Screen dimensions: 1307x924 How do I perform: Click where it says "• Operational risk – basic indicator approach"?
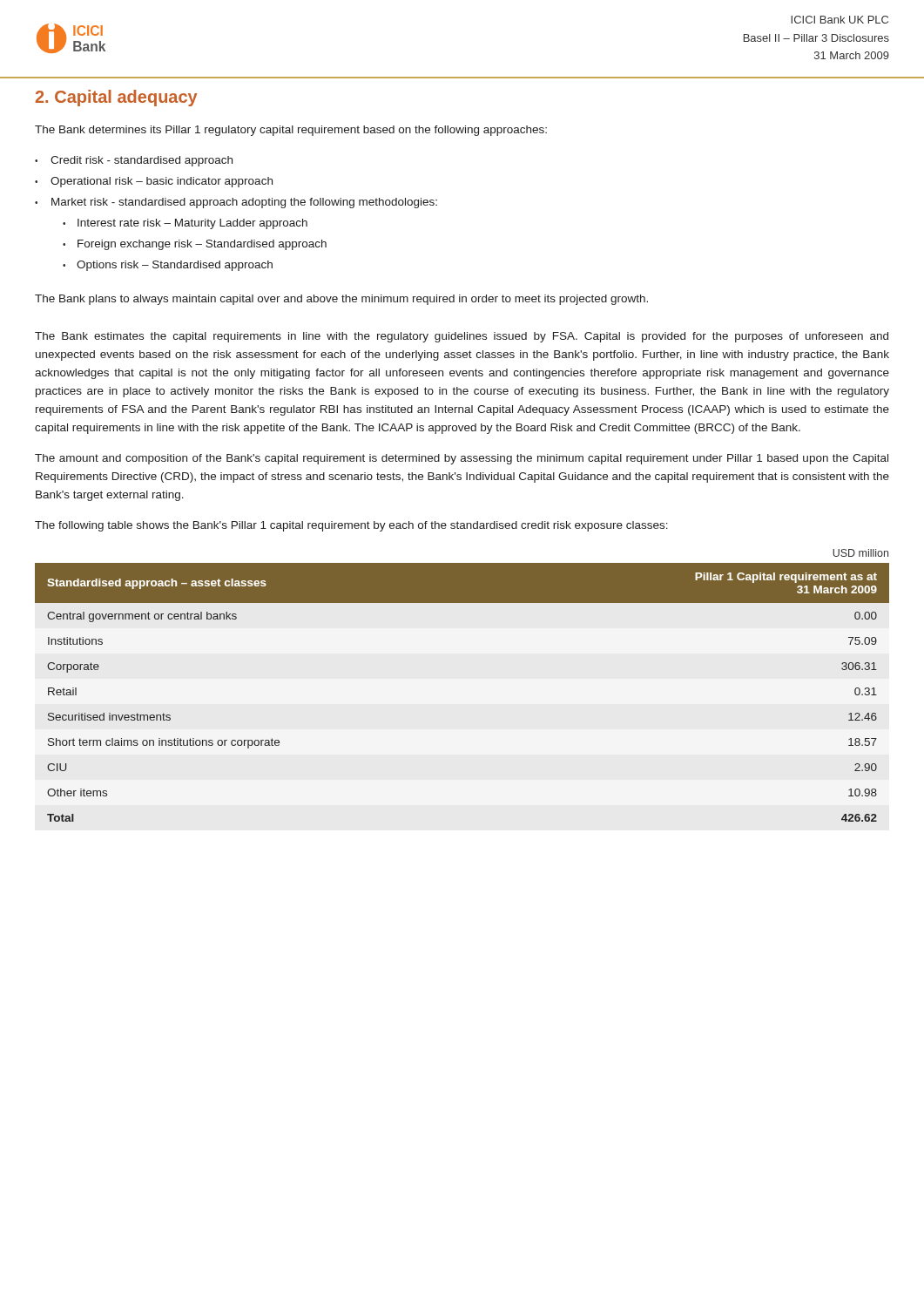(x=154, y=181)
